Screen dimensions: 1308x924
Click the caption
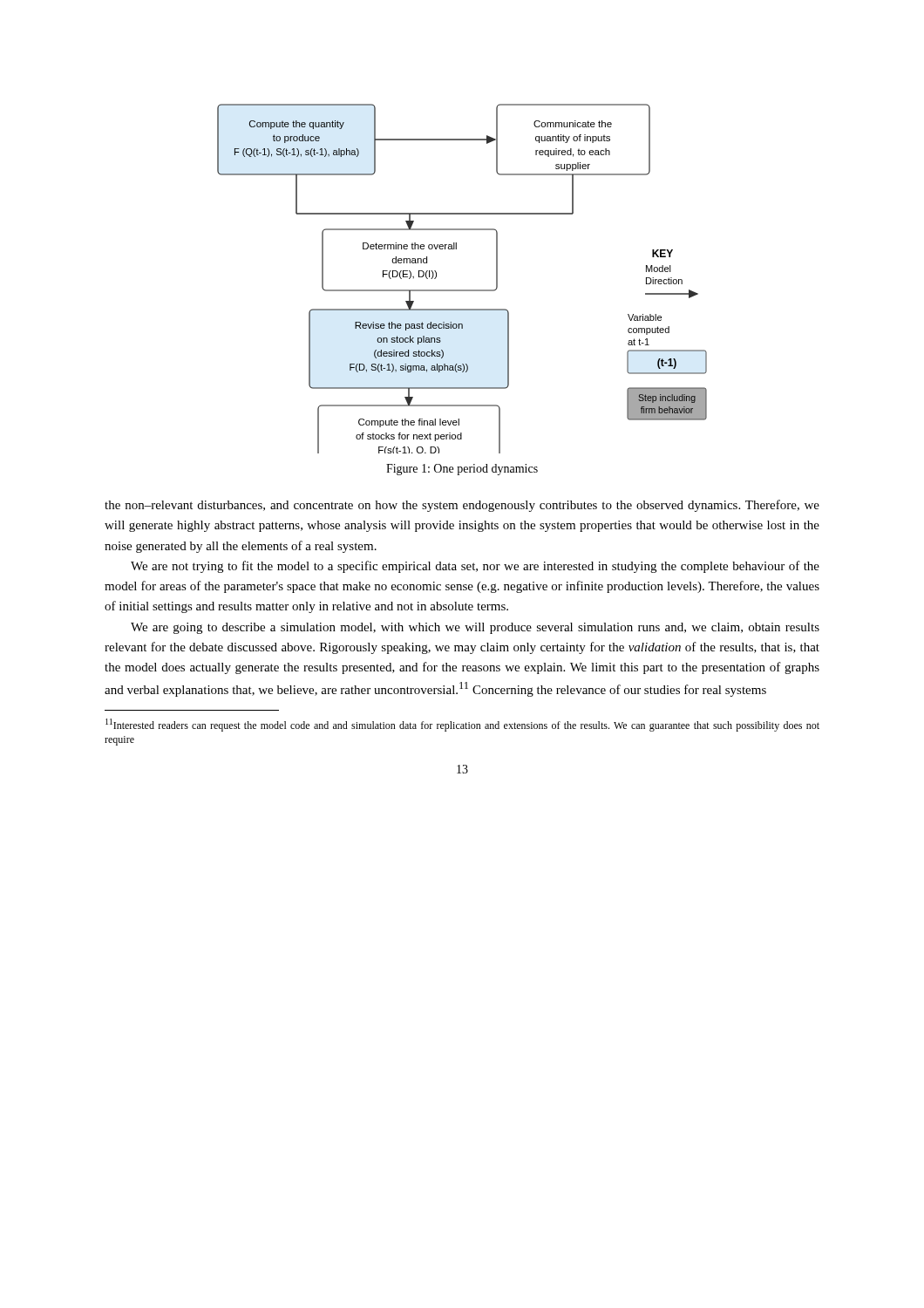(462, 469)
